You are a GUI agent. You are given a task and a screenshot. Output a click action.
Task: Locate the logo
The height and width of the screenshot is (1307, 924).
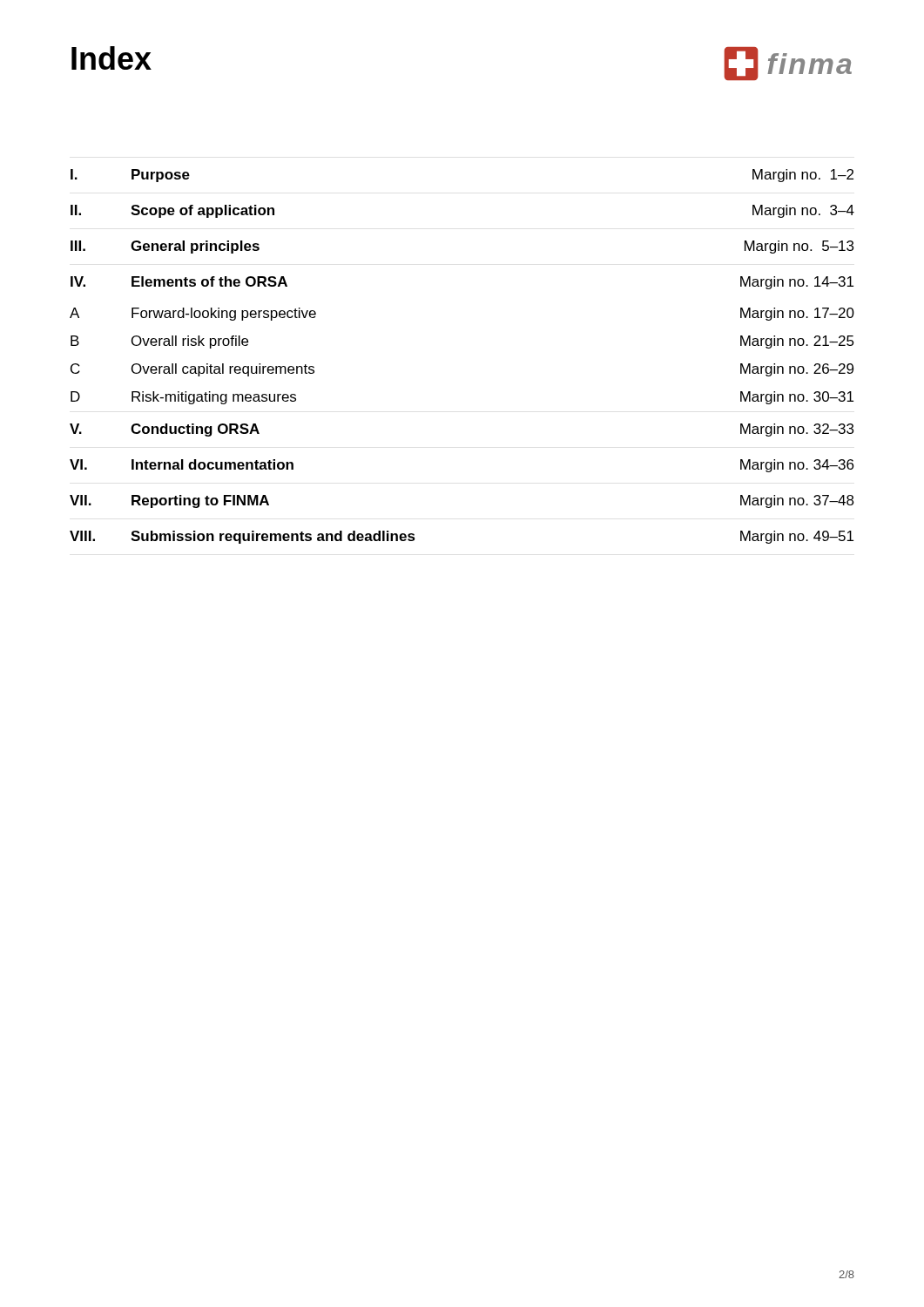coord(789,64)
